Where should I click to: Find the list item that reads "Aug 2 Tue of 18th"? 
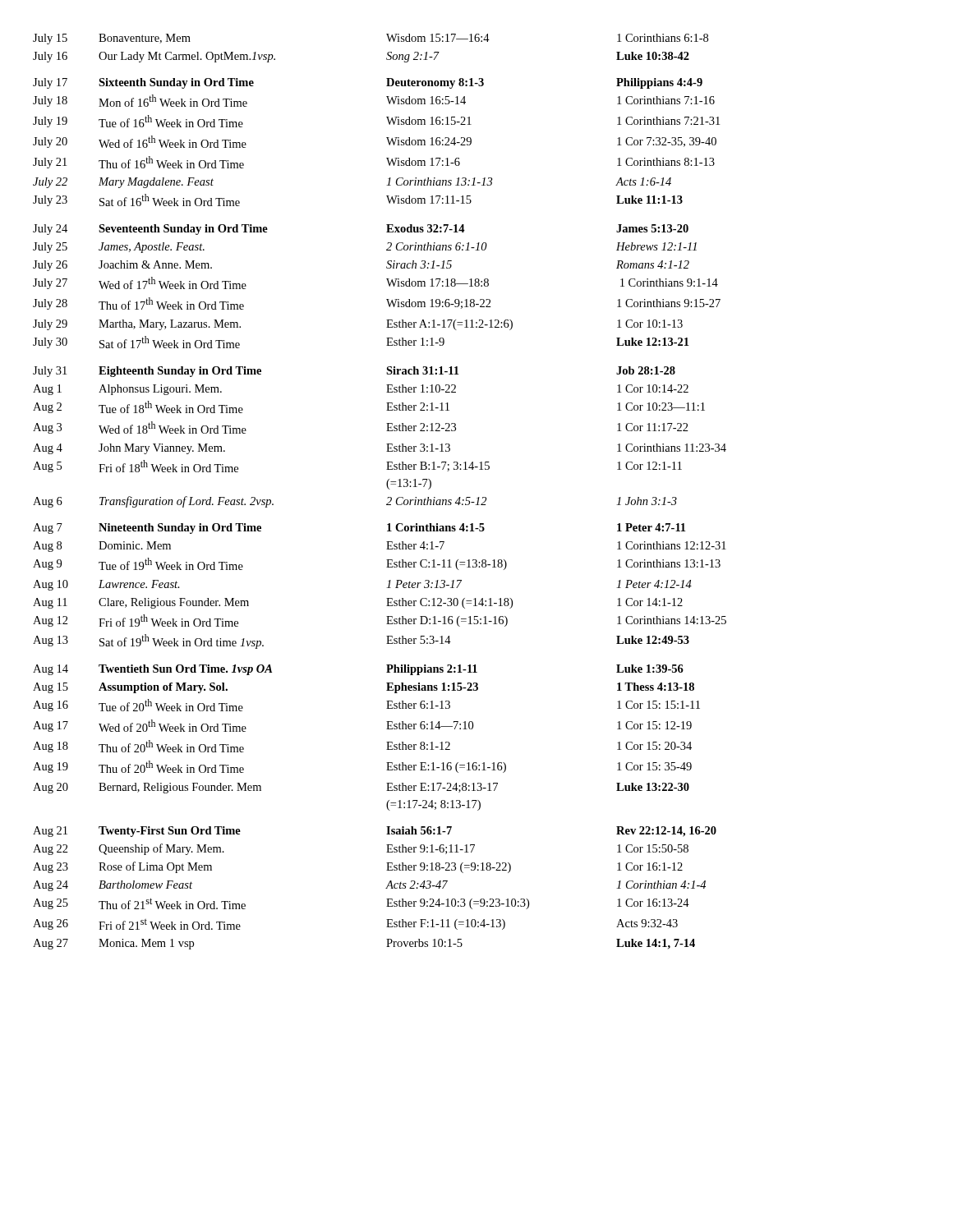(48, 407)
